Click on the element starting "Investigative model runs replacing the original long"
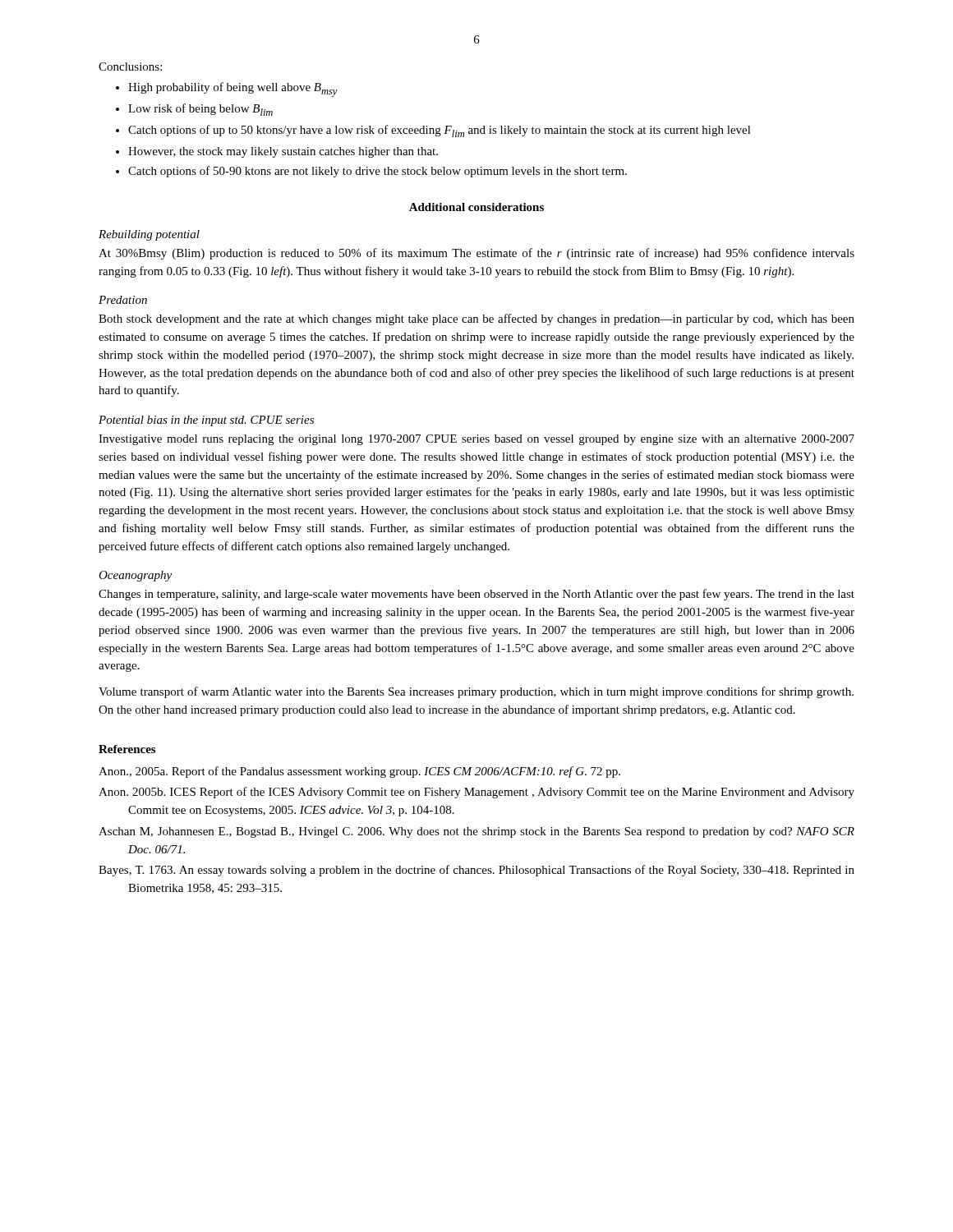The height and width of the screenshot is (1232, 953). 476,492
